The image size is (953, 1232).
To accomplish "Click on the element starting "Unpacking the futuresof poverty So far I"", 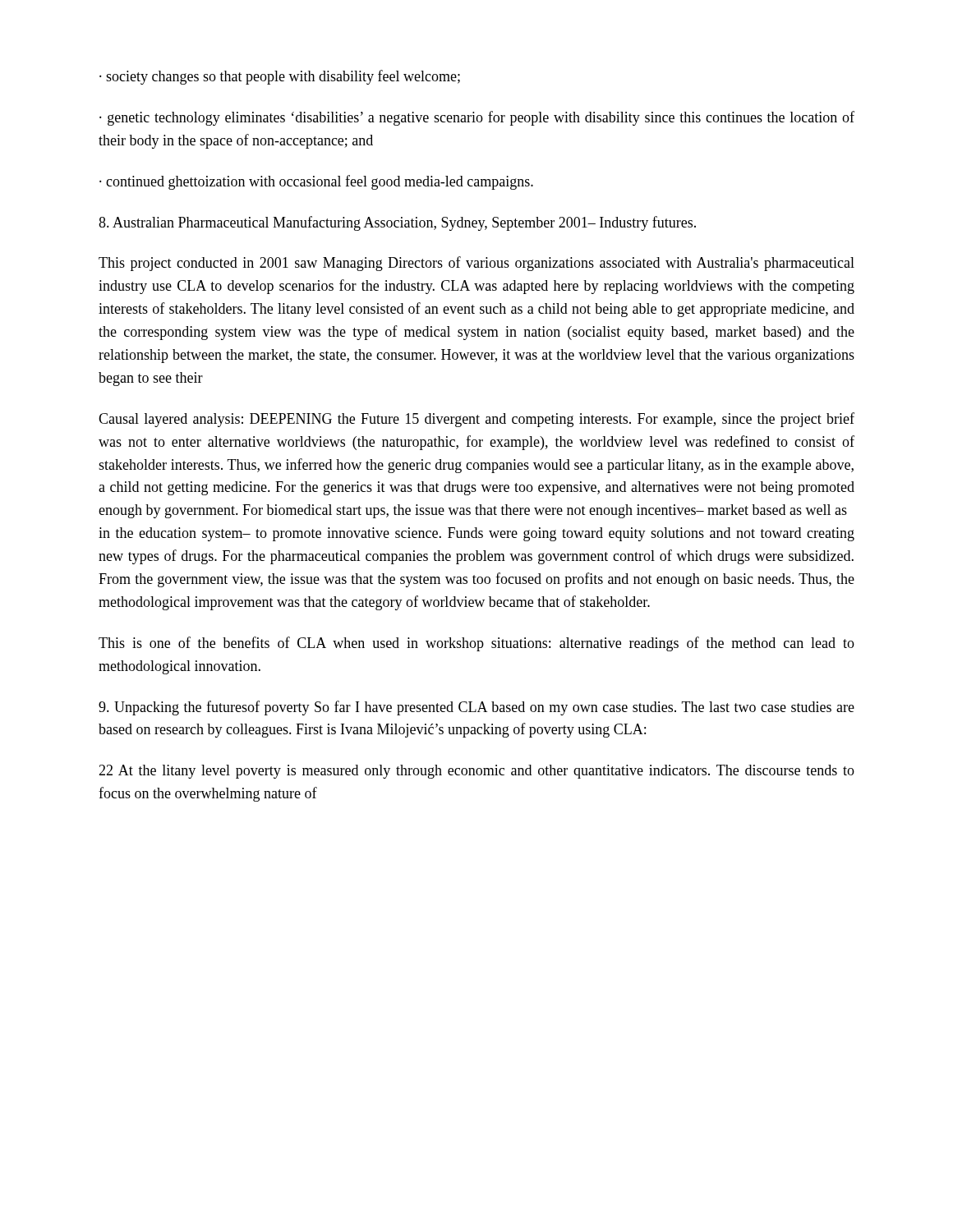I will click(x=476, y=718).
